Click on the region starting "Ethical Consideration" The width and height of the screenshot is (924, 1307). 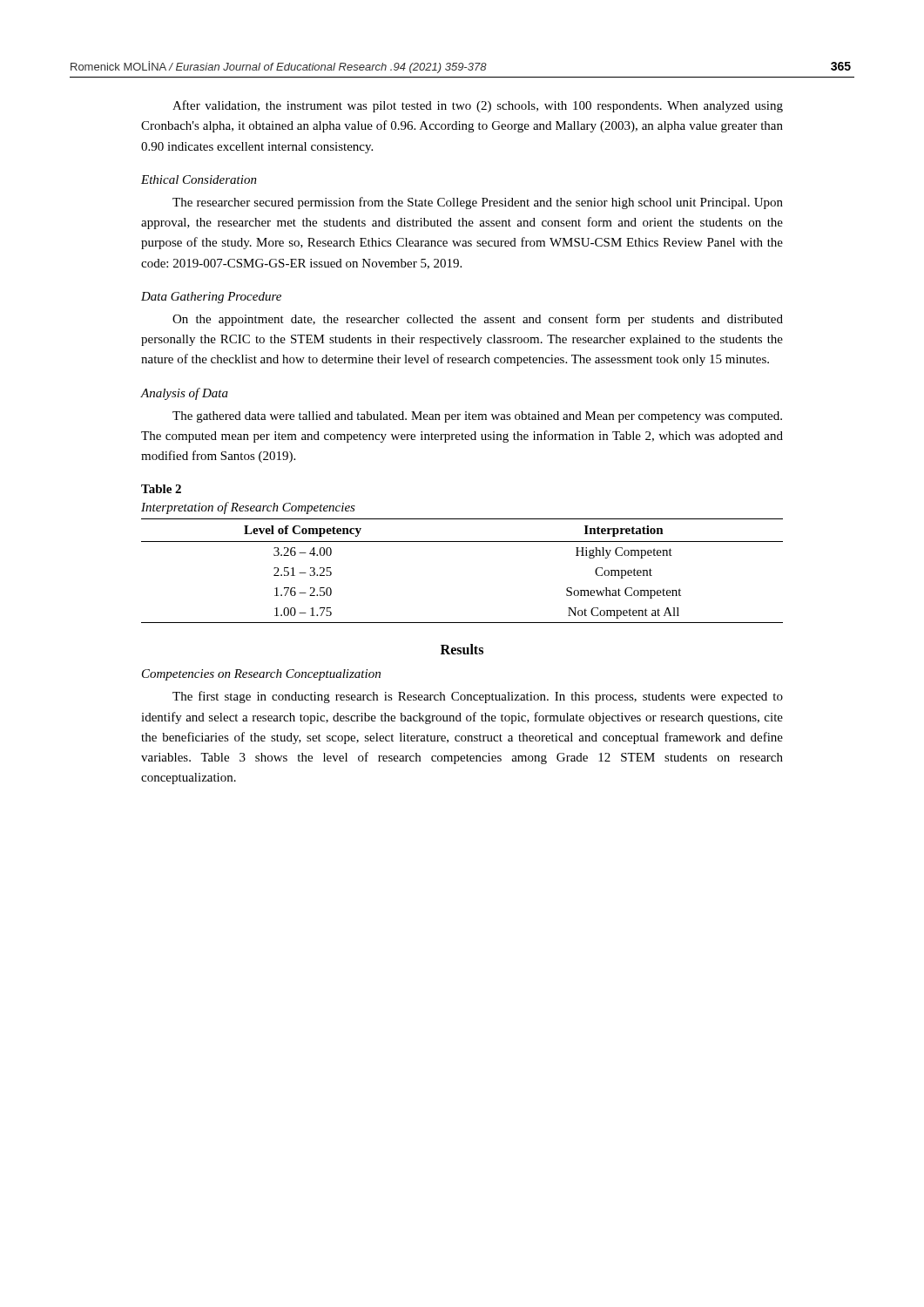tap(199, 179)
